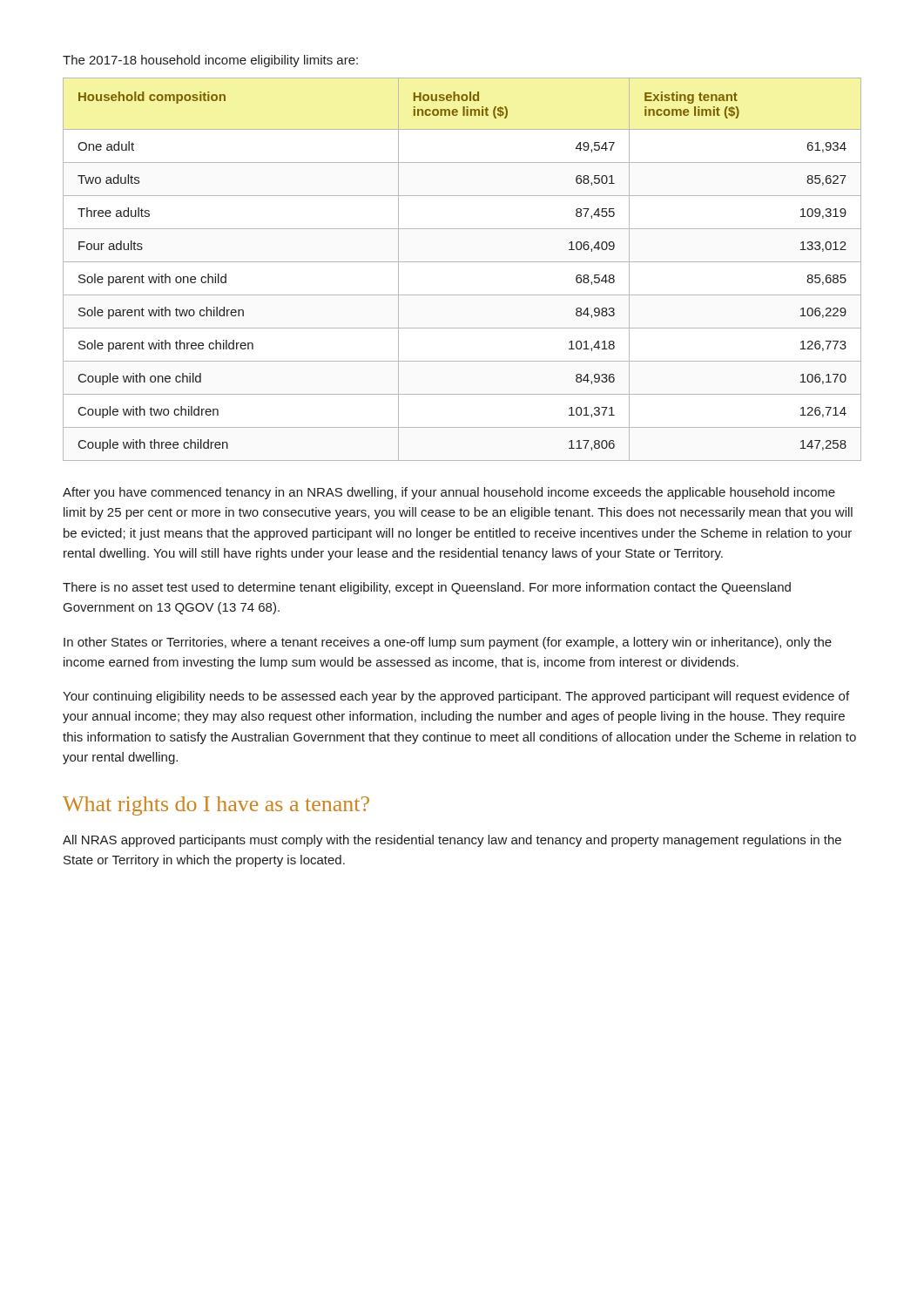
Task: Find the block on this page that starts "After you have commenced tenancy in an"
Action: (458, 522)
